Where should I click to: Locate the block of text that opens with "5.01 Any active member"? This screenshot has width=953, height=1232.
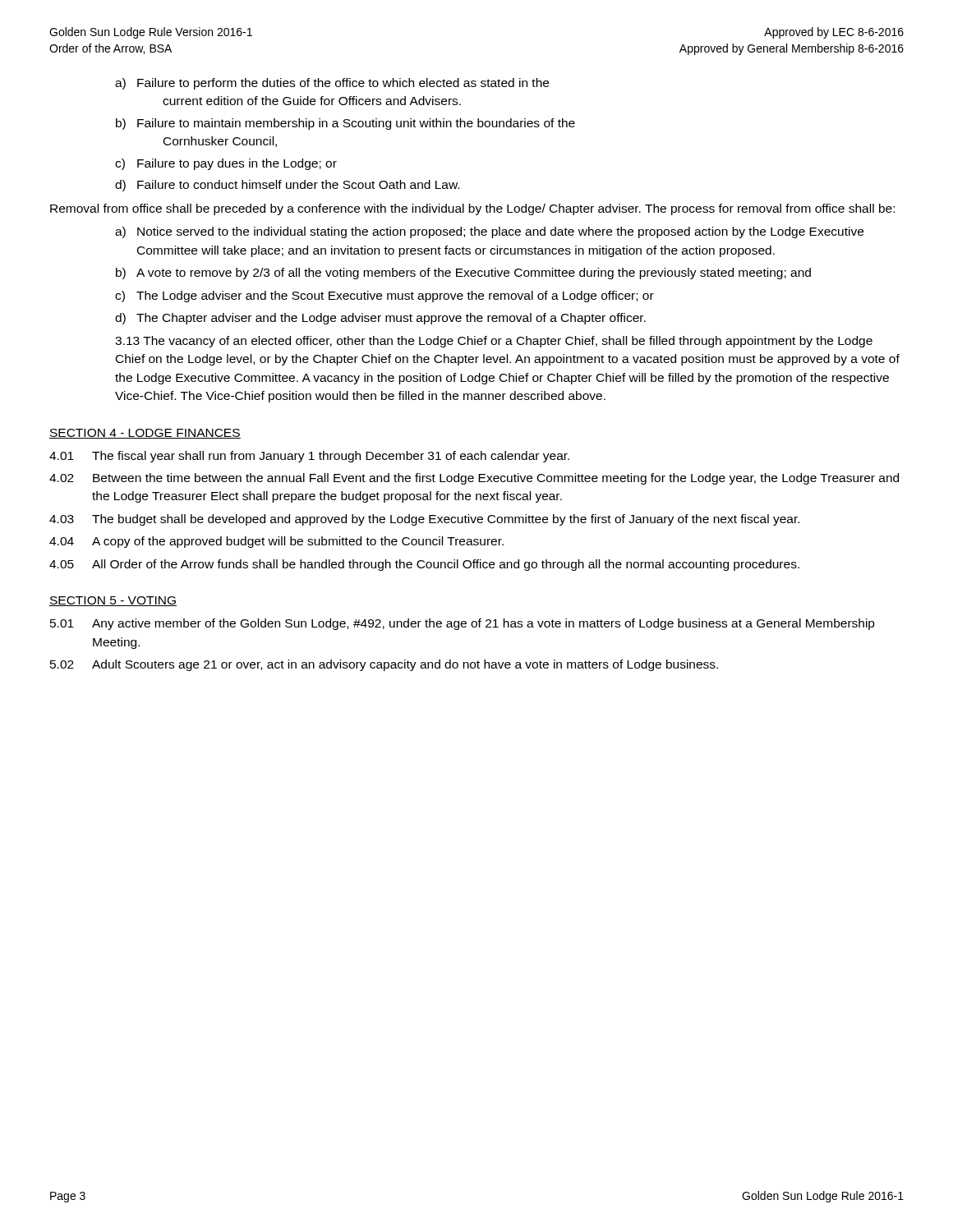tap(476, 633)
